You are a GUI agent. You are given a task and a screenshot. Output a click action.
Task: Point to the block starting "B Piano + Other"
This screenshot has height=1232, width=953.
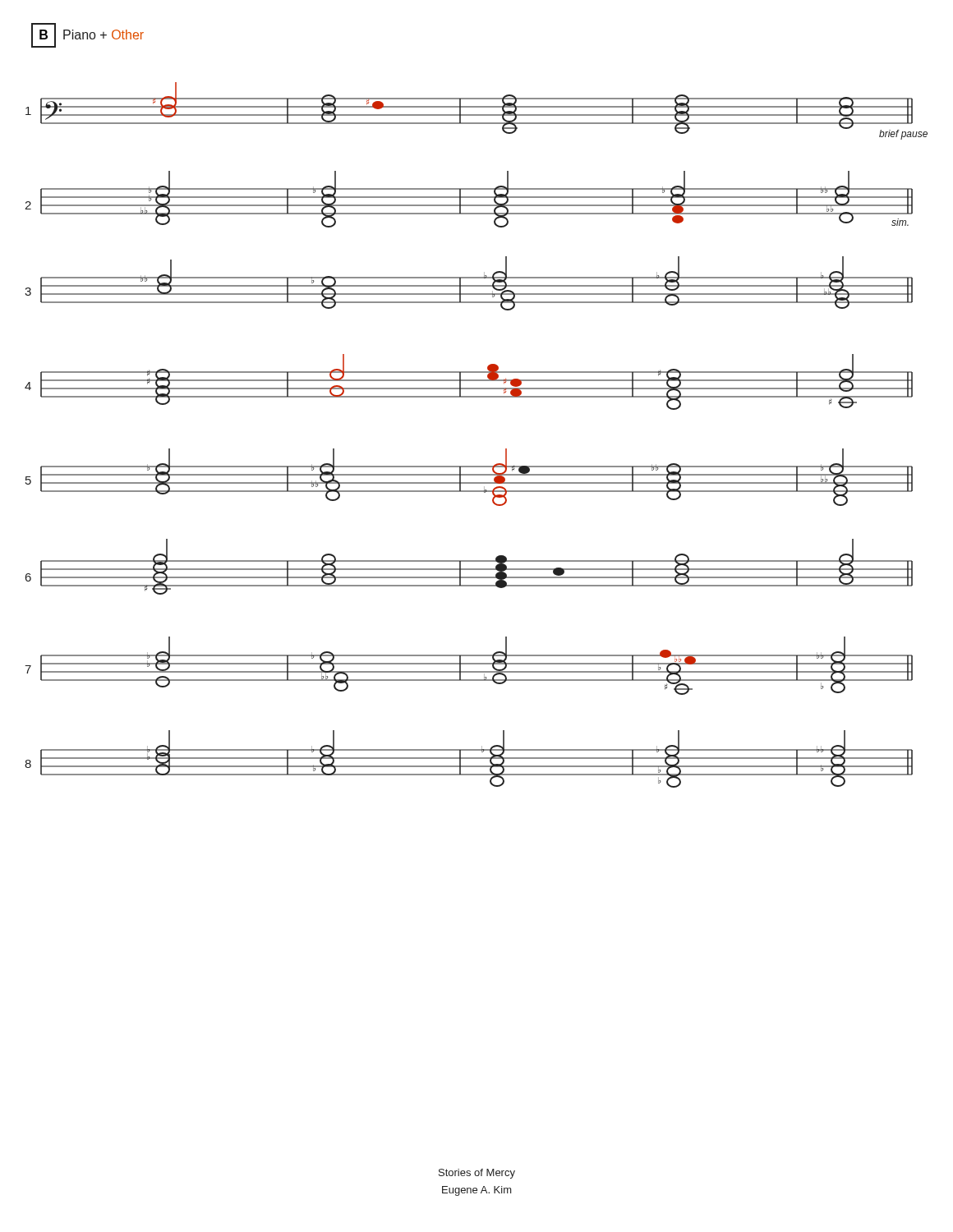(x=88, y=35)
